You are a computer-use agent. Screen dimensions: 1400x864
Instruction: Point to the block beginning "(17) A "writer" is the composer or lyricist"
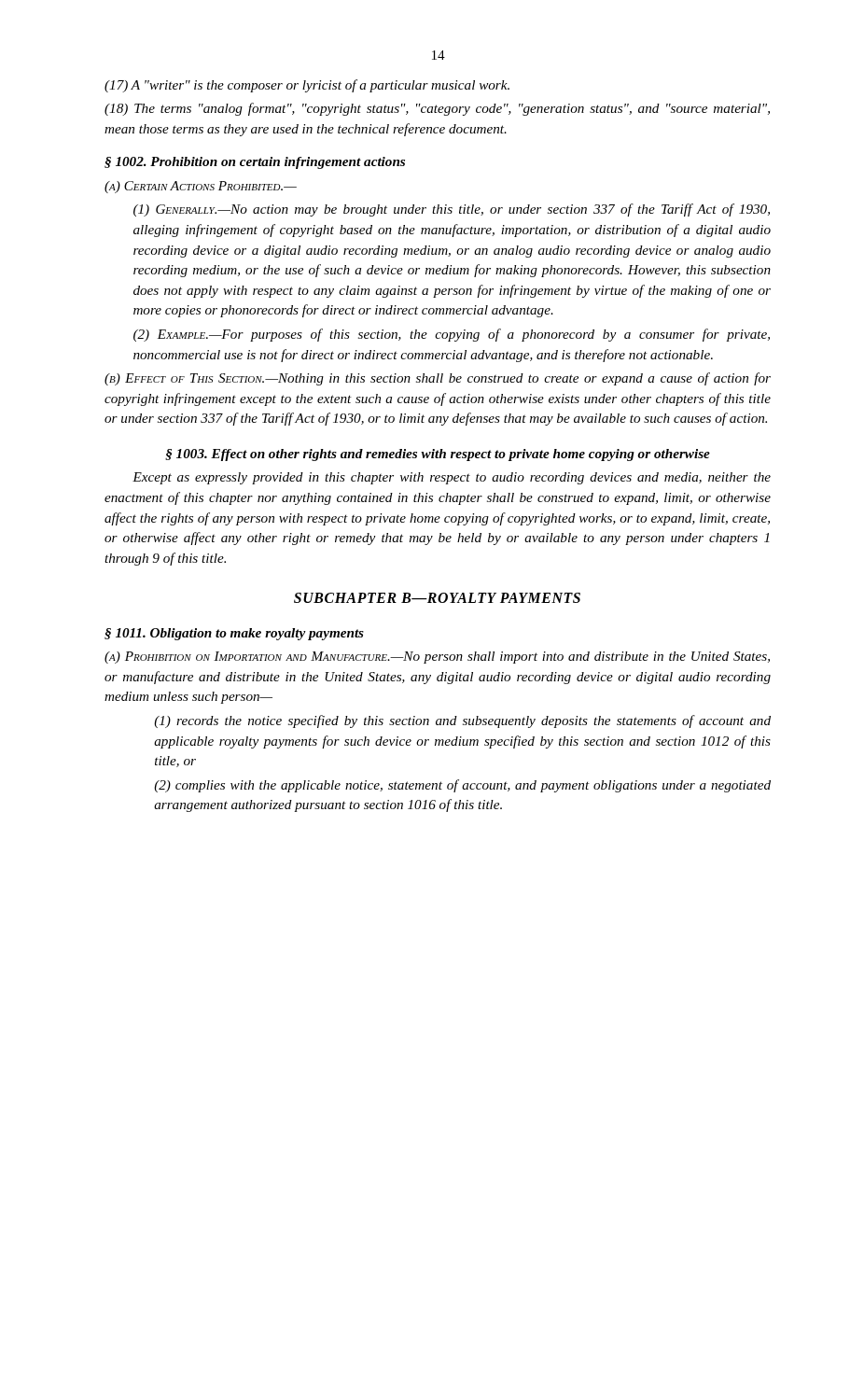coord(308,84)
